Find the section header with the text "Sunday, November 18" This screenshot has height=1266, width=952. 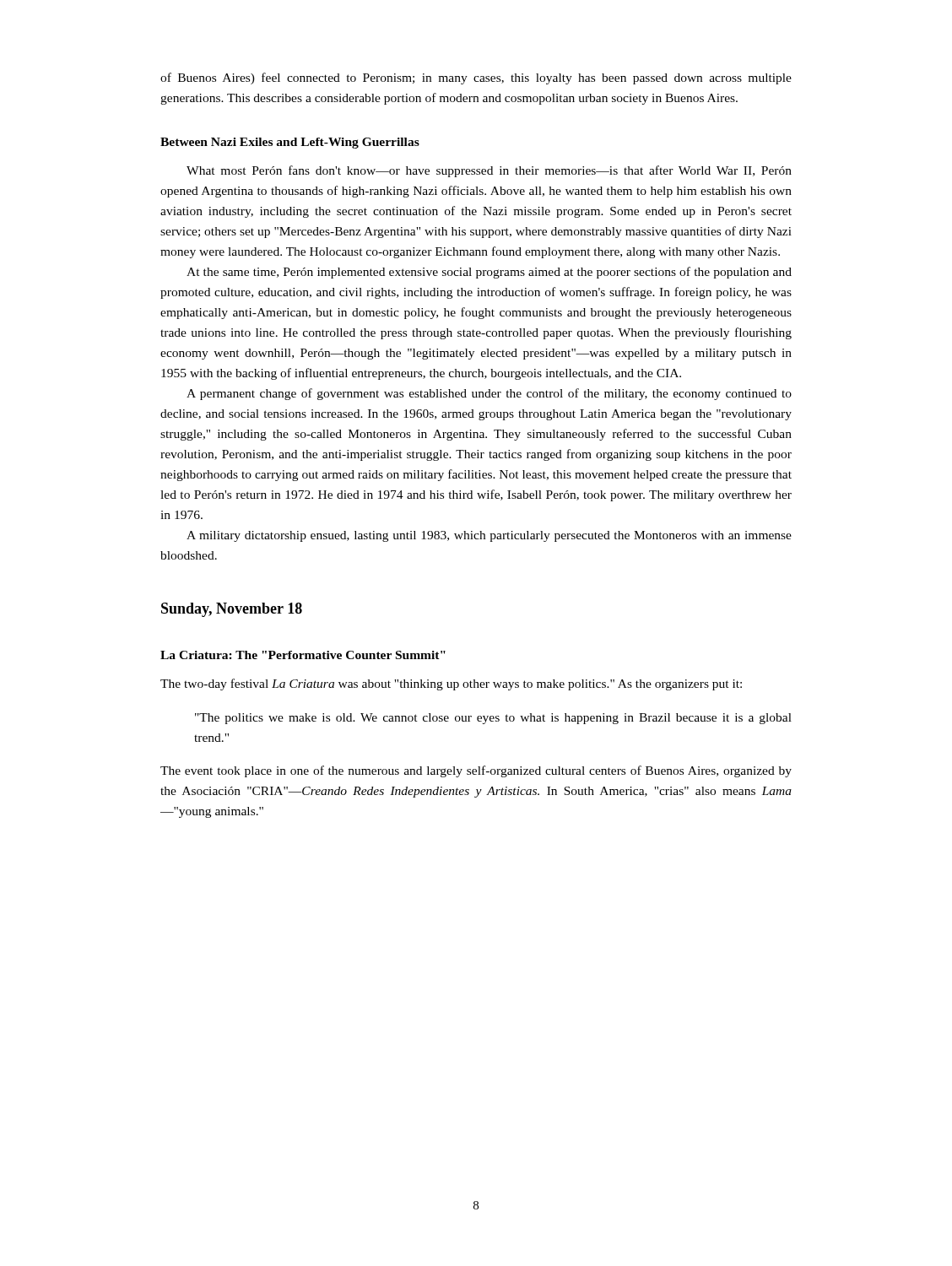(231, 609)
